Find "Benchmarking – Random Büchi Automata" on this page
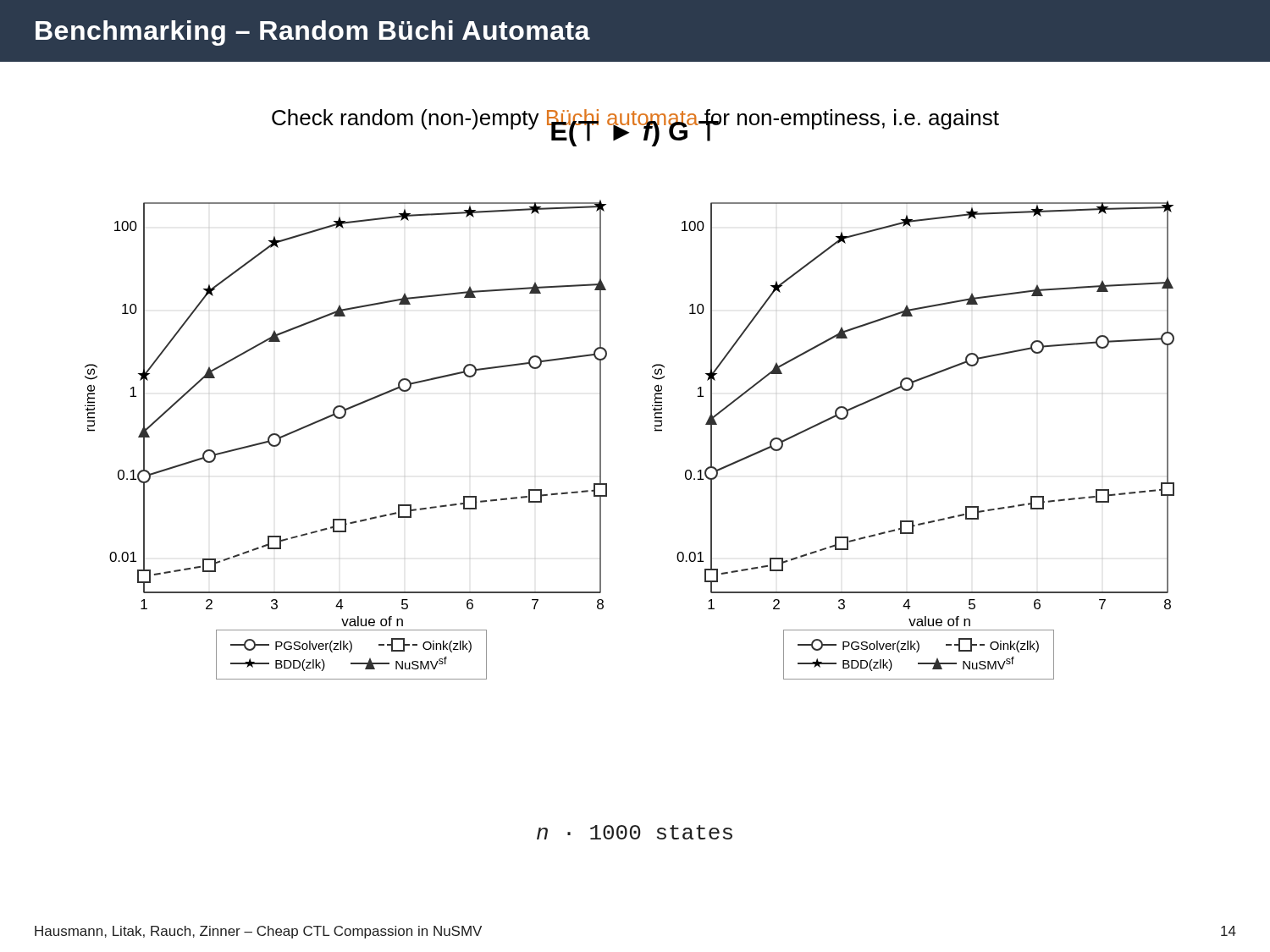 click(x=312, y=30)
